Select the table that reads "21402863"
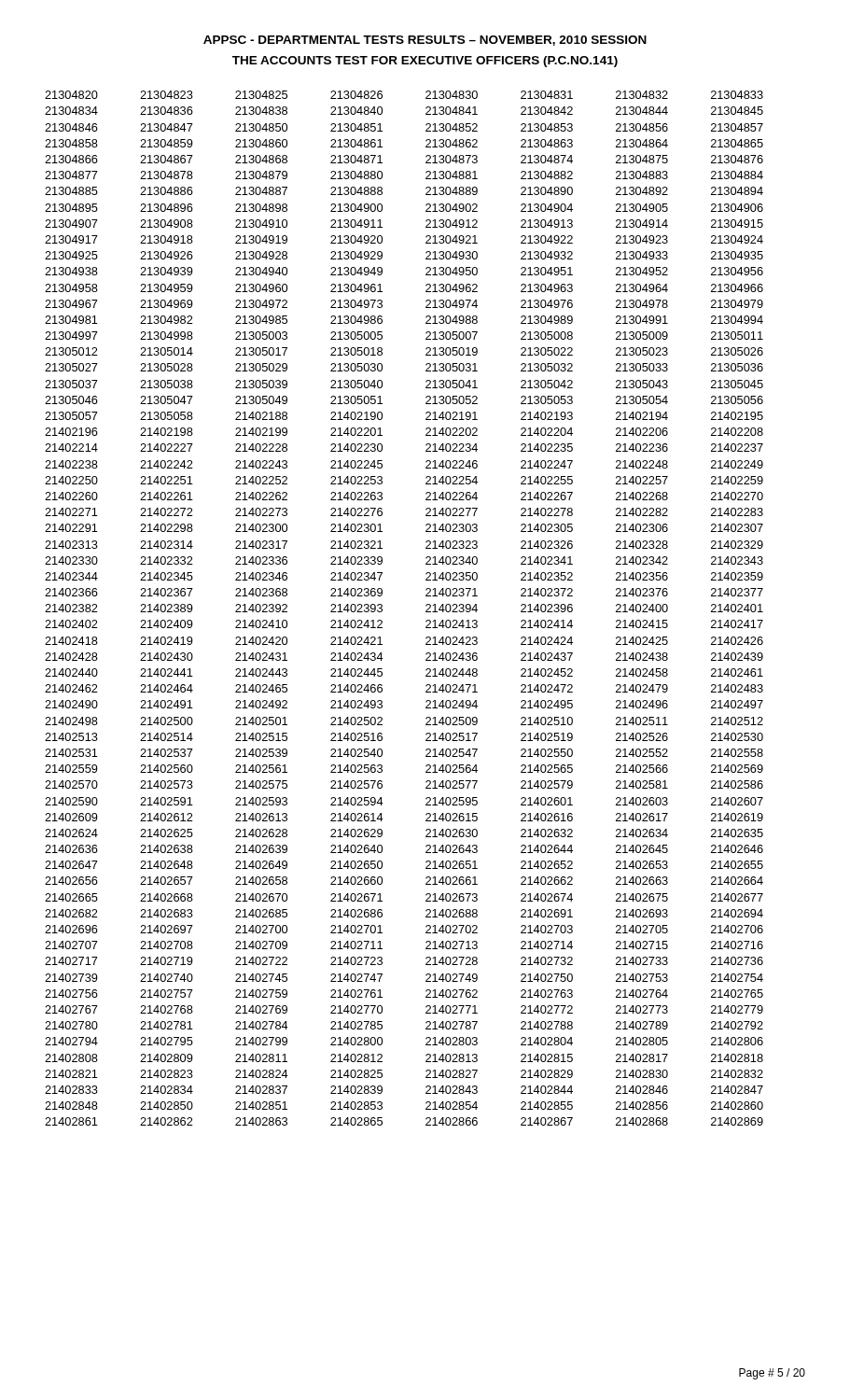Viewport: 850px width, 1400px height. pos(425,608)
